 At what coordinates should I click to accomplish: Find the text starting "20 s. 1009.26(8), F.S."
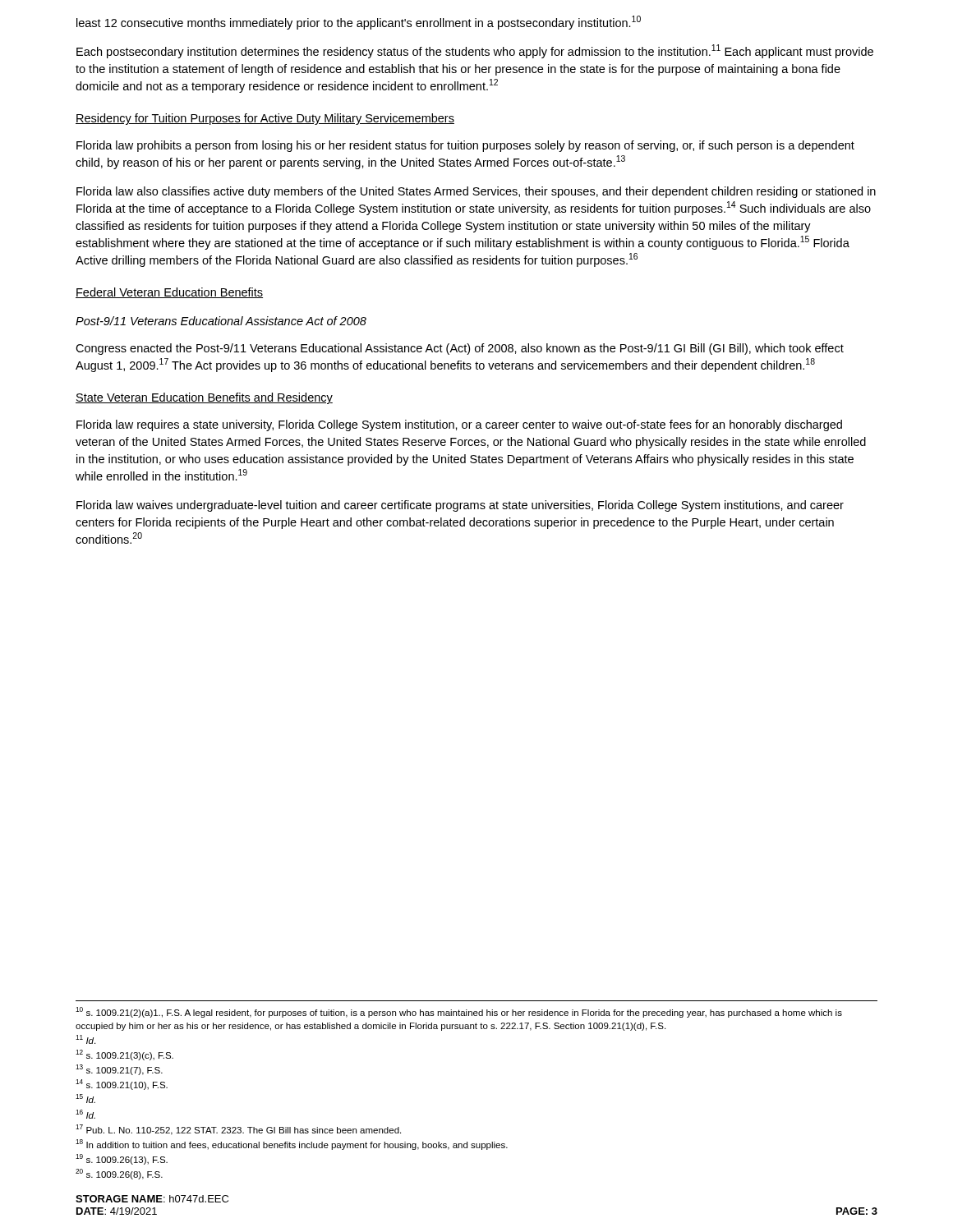click(x=119, y=1174)
